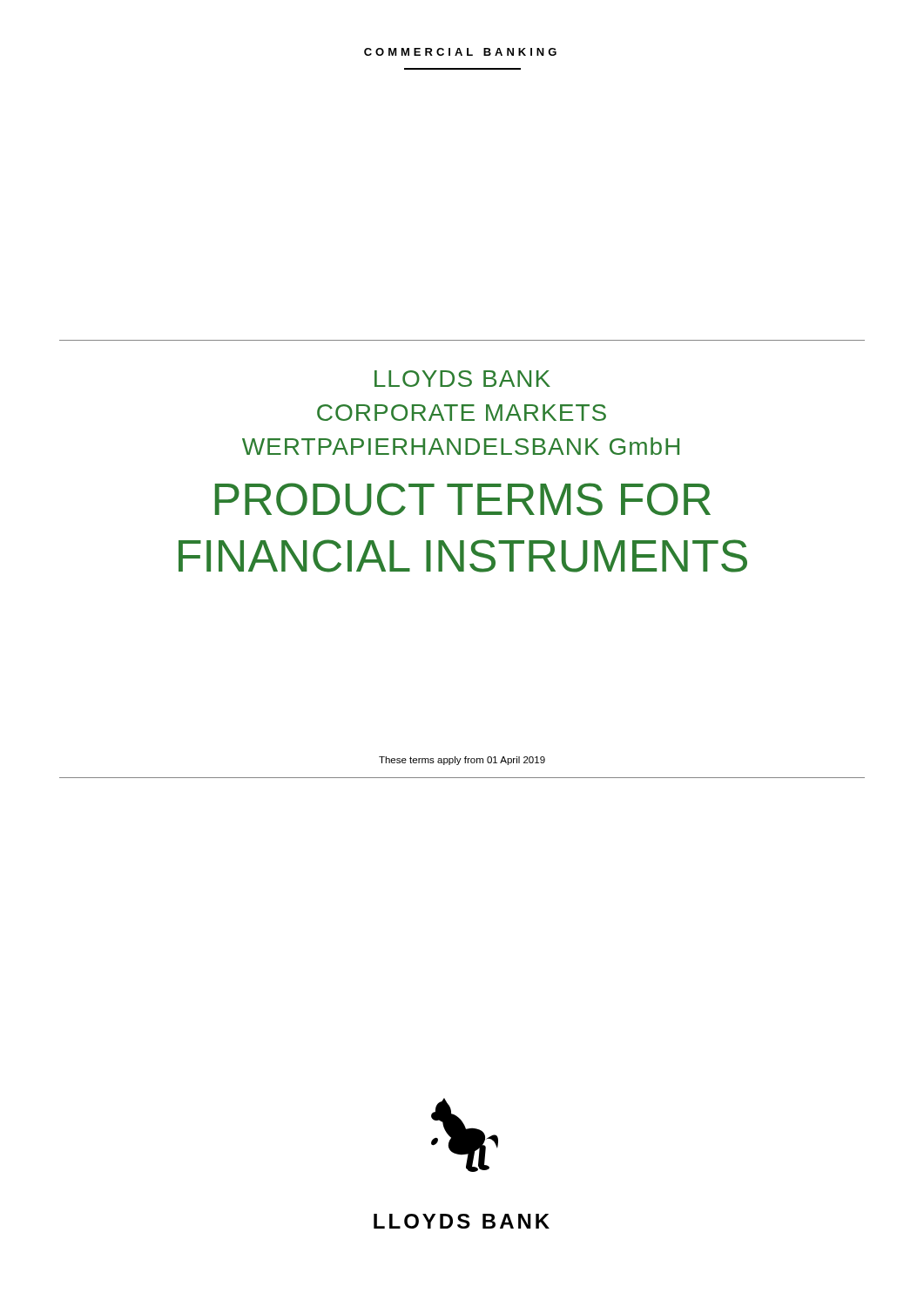Screen dimensions: 1307x924
Task: Find the block on this page that starts "These terms apply from 01"
Action: [x=462, y=760]
